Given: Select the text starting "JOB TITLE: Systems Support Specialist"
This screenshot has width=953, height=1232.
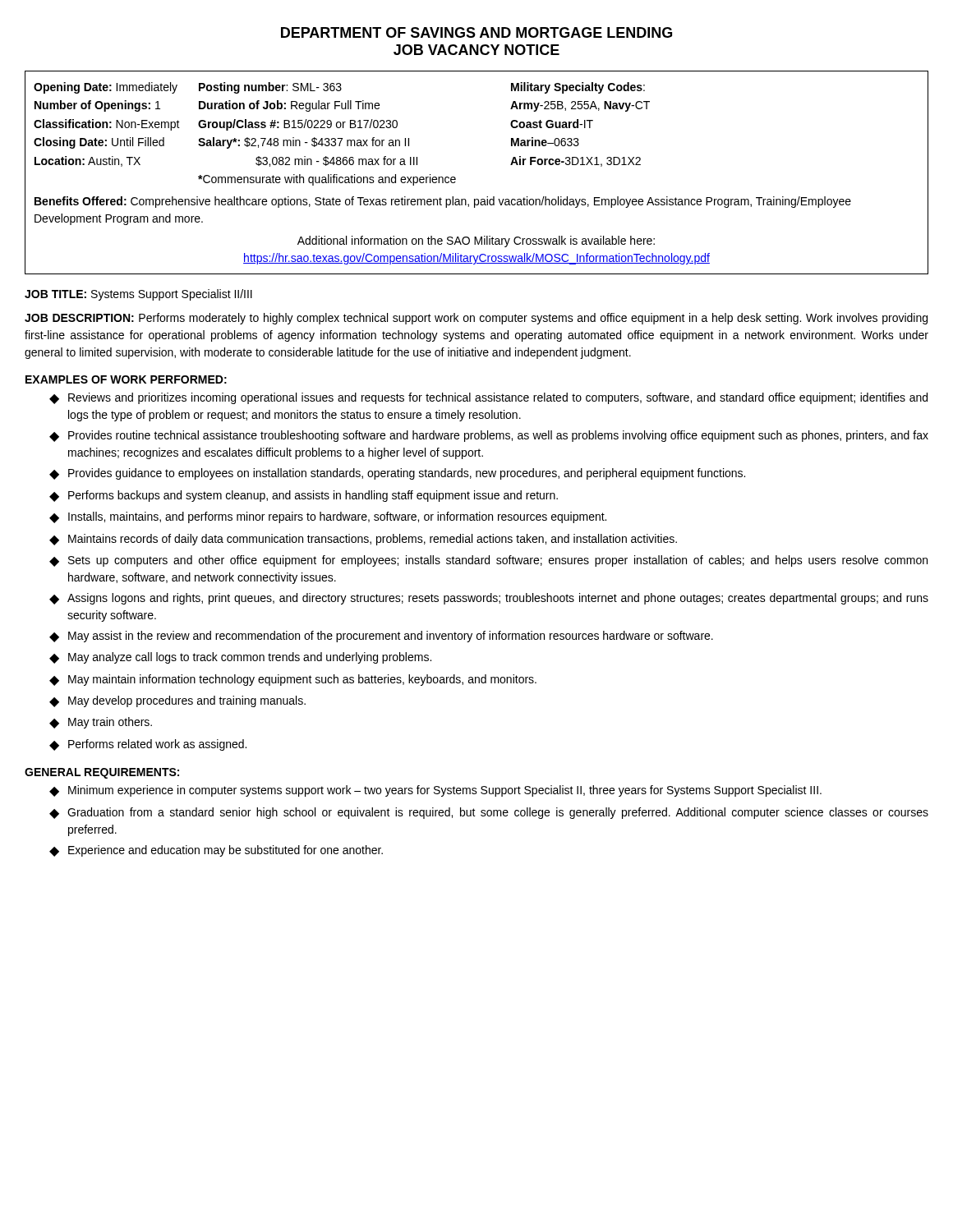Looking at the screenshot, I should click(139, 294).
